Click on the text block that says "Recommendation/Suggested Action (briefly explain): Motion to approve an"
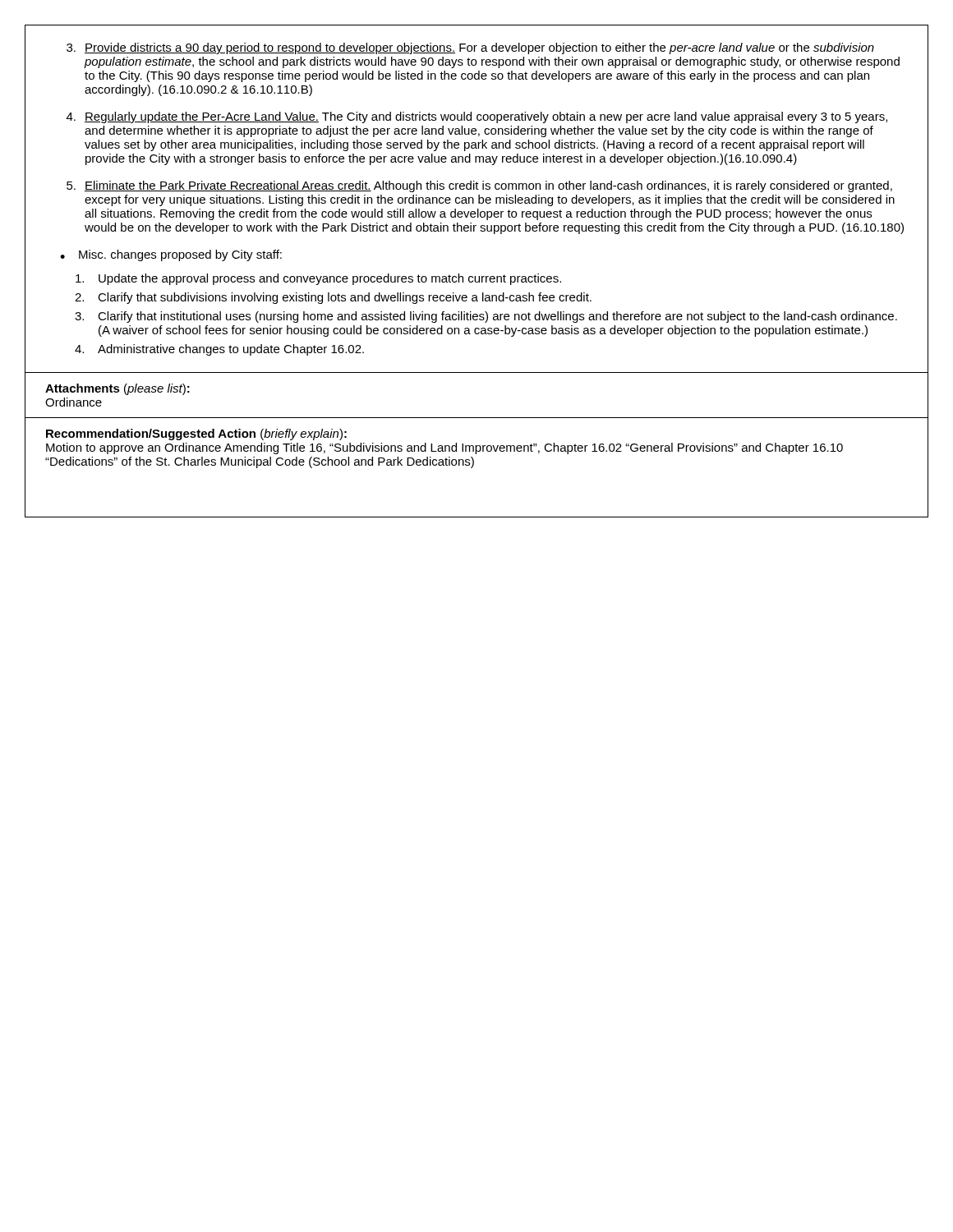 444,447
